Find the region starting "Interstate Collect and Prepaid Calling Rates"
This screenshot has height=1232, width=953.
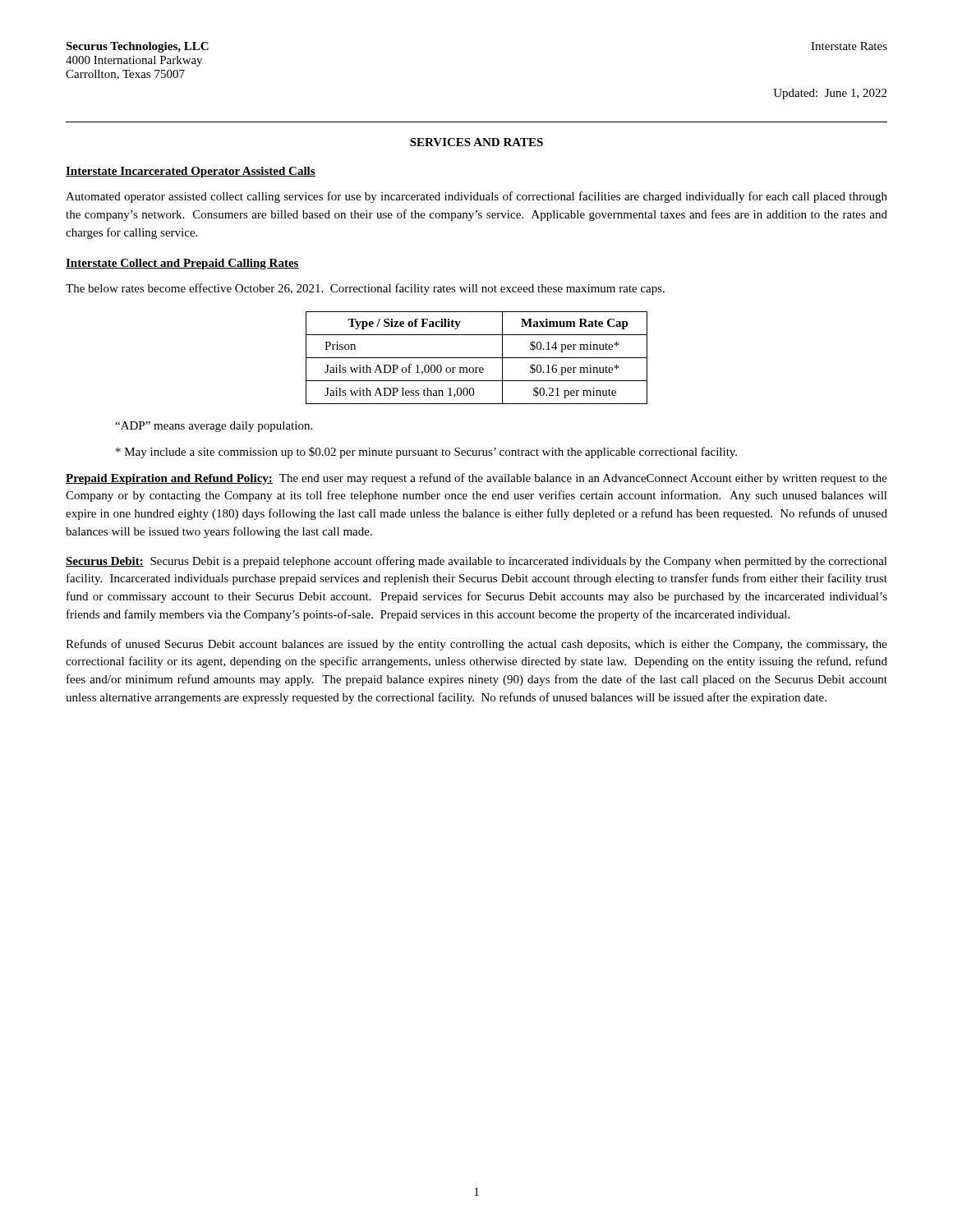point(182,263)
